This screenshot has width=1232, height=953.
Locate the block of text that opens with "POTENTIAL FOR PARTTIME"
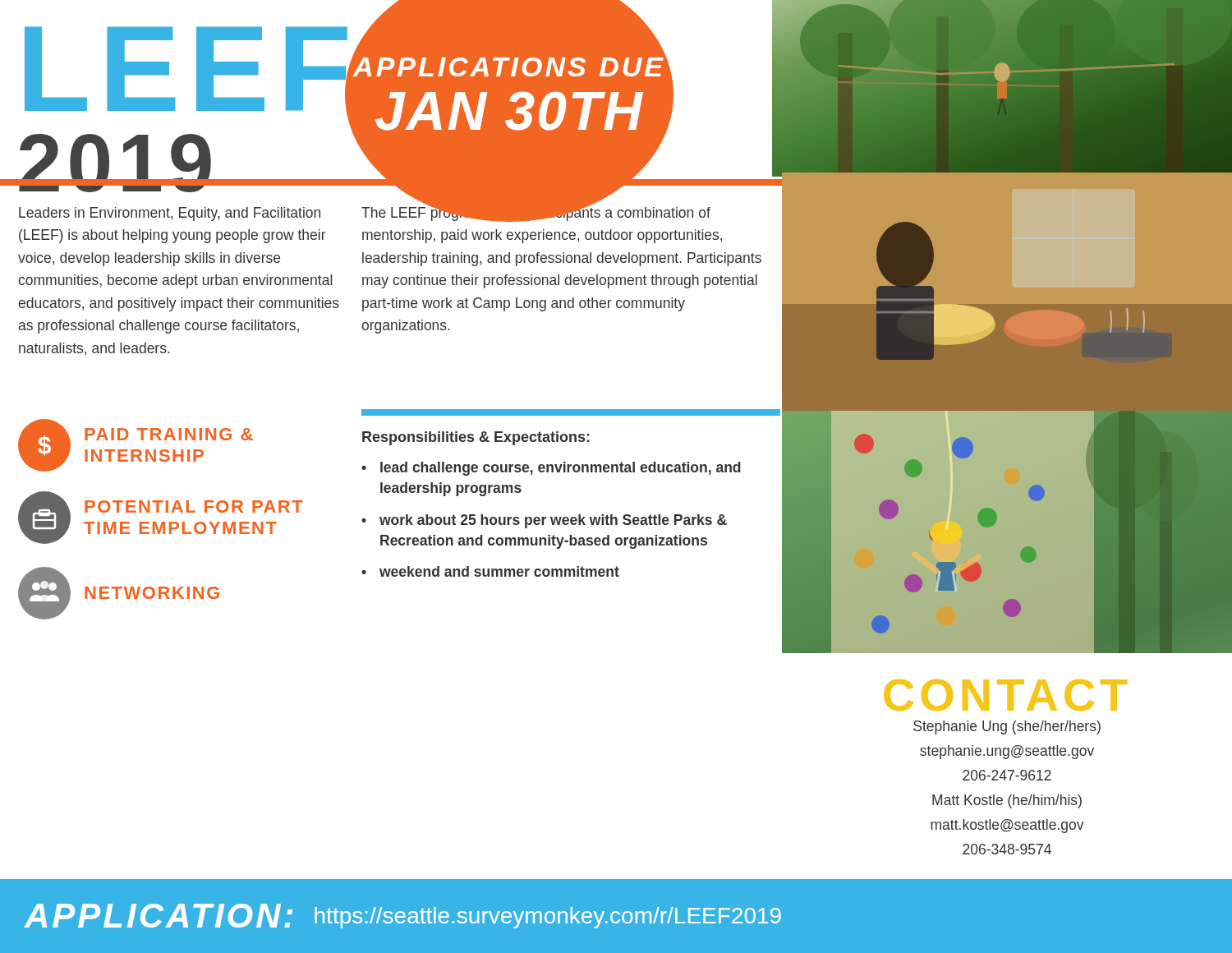coord(161,518)
